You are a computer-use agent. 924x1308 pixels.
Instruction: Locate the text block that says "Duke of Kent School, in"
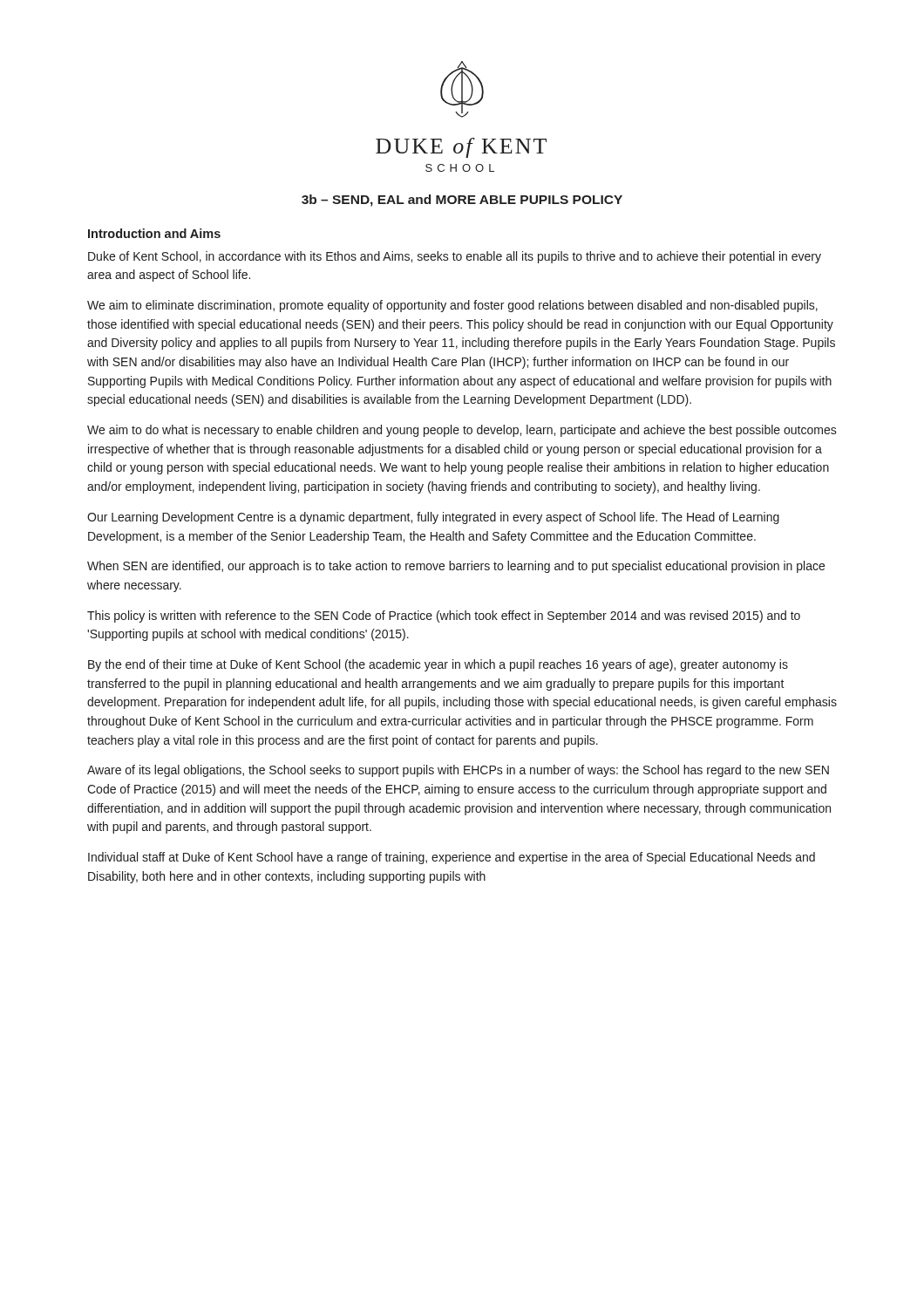454,265
